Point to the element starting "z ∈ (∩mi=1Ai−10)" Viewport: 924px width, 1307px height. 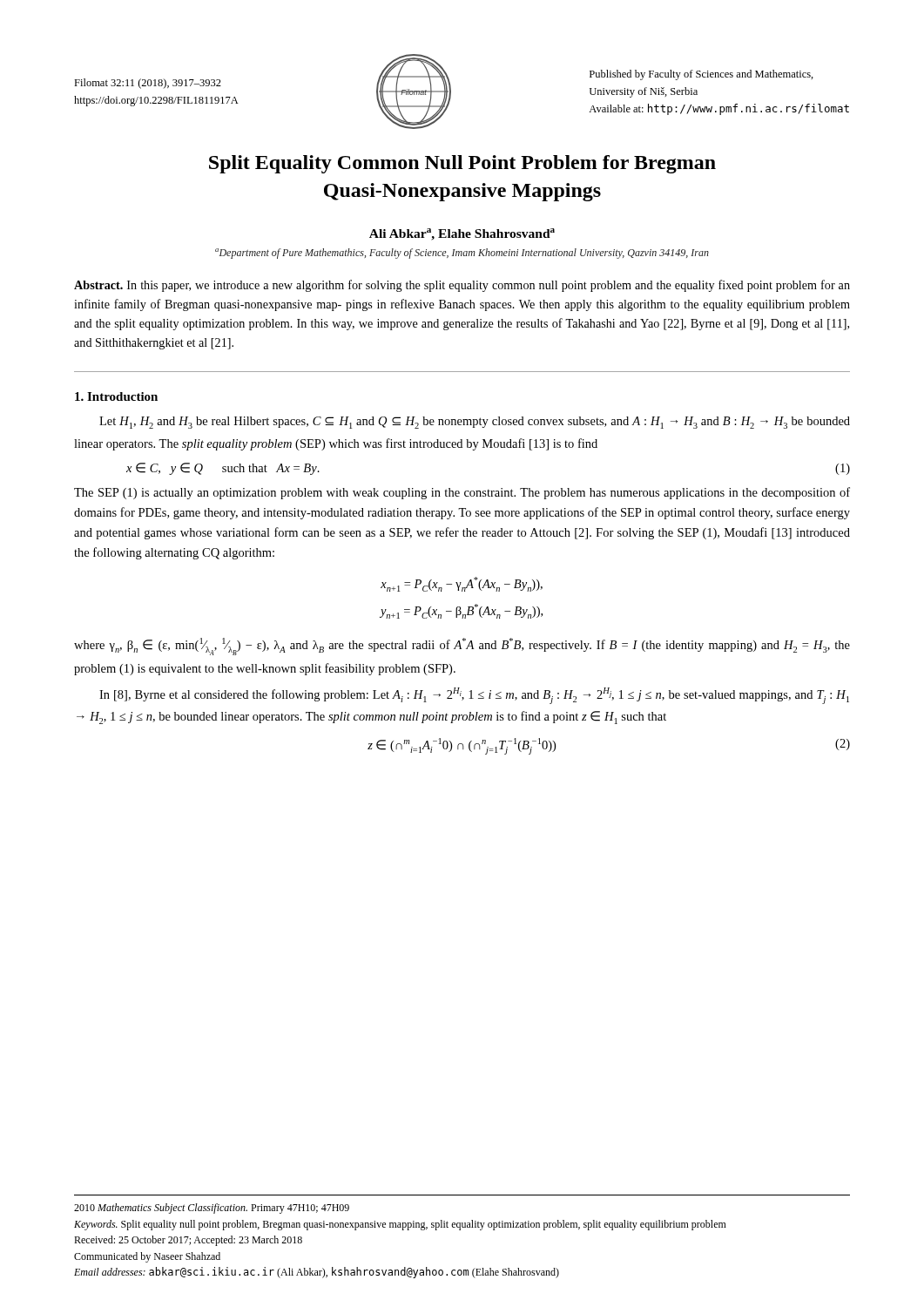[470, 746]
